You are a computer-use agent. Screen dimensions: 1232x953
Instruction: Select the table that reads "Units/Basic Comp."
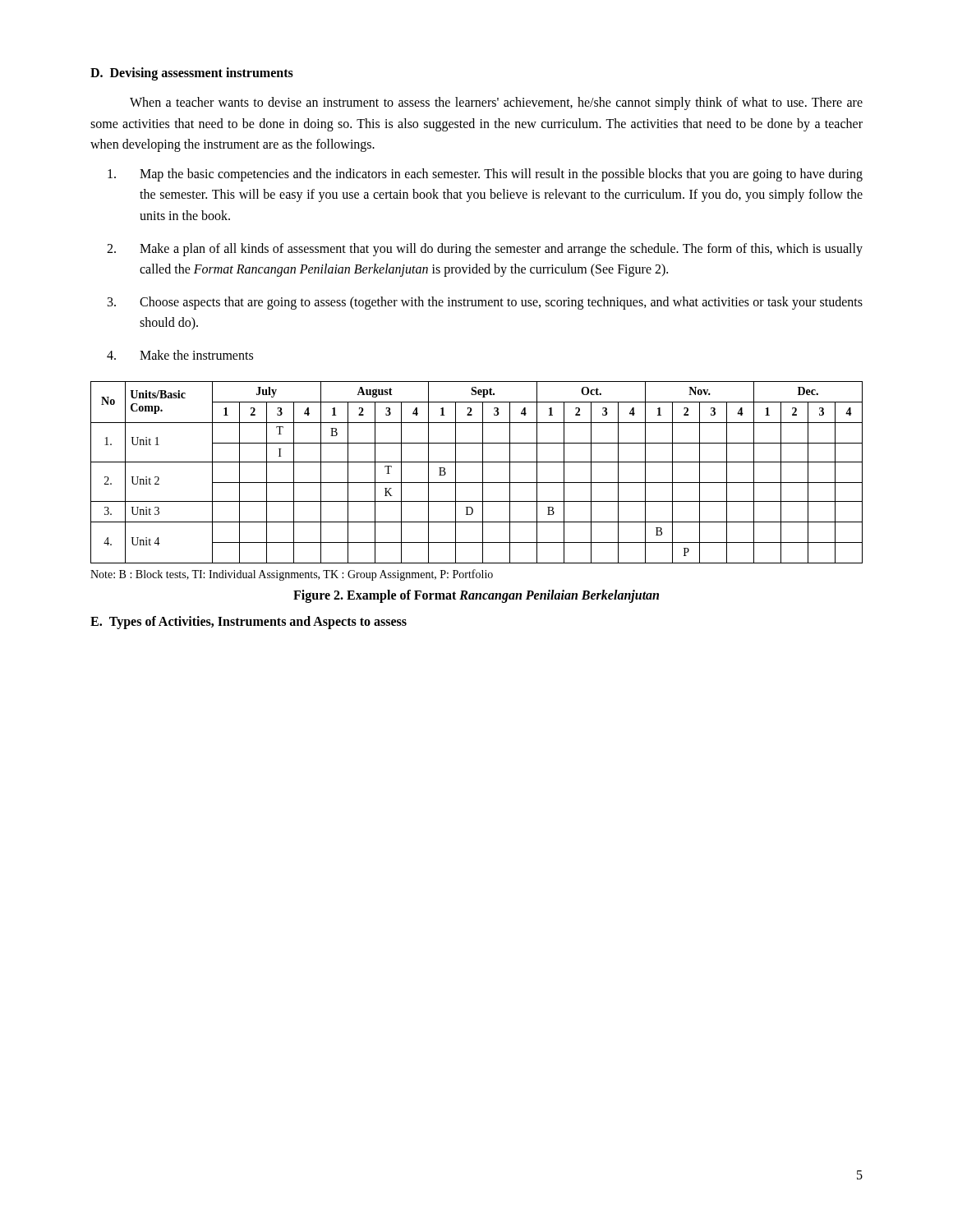pyautogui.click(x=476, y=472)
